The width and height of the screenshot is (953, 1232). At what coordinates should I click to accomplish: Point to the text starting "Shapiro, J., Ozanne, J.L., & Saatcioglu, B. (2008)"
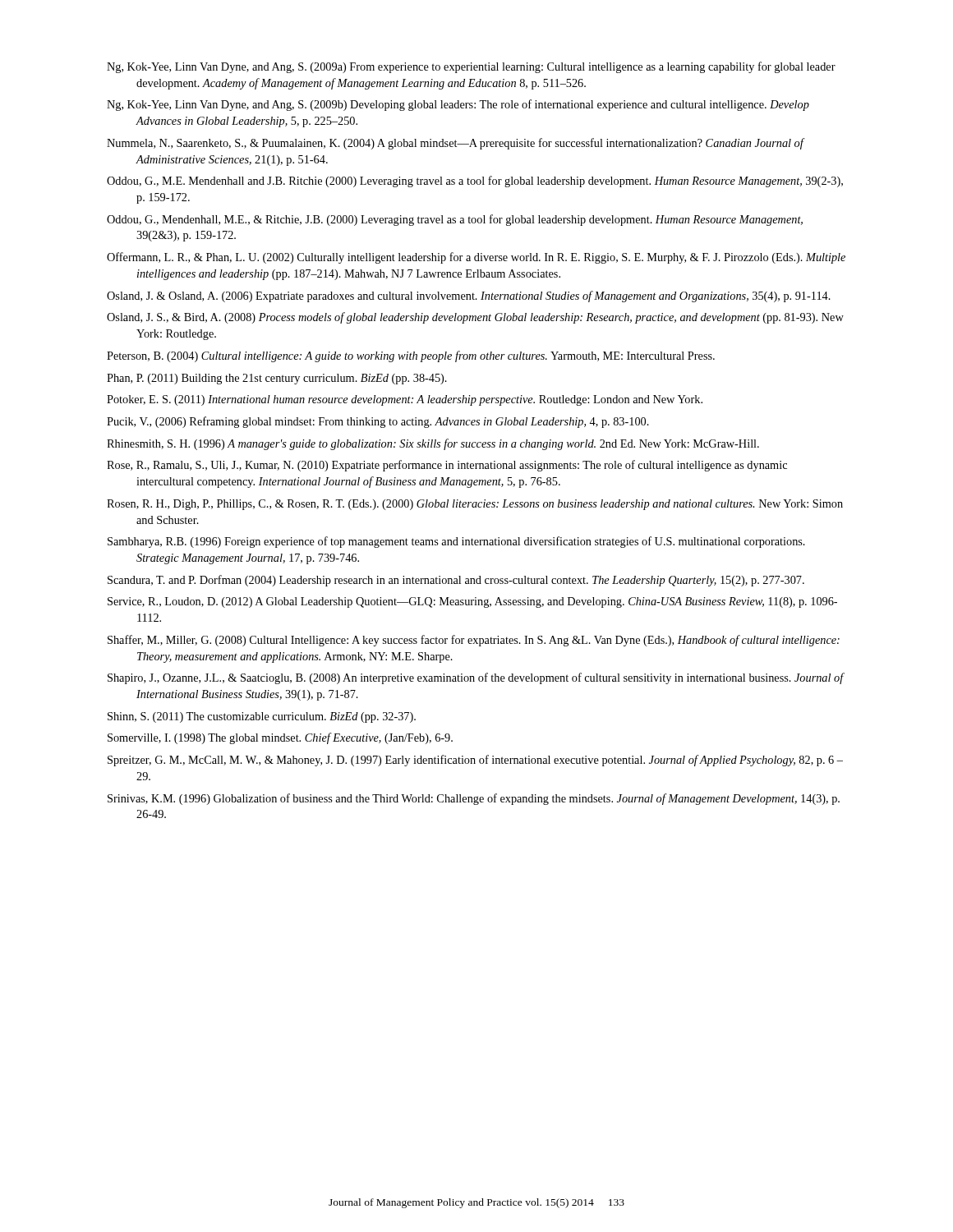(475, 686)
